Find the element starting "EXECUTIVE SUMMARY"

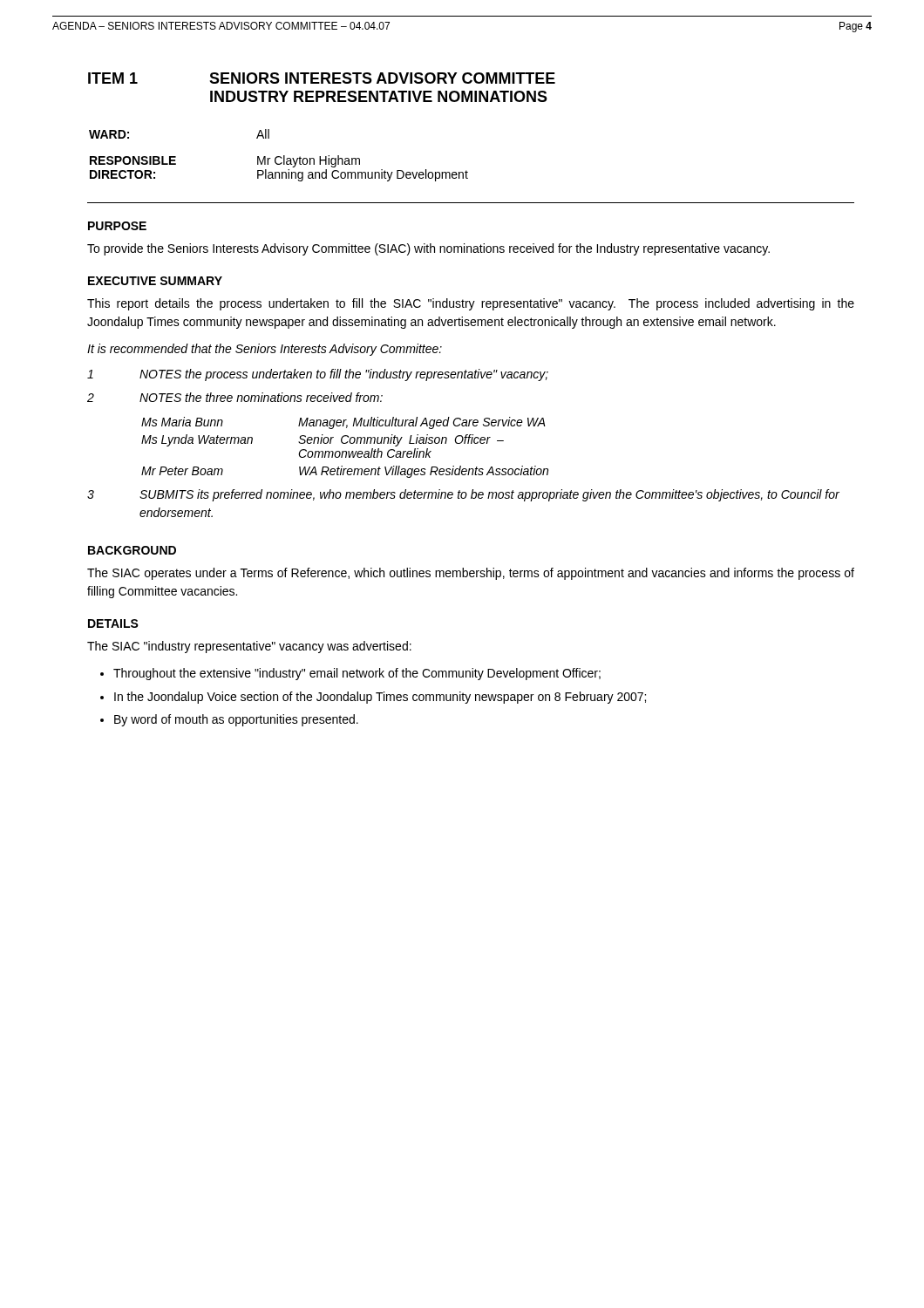coord(155,281)
